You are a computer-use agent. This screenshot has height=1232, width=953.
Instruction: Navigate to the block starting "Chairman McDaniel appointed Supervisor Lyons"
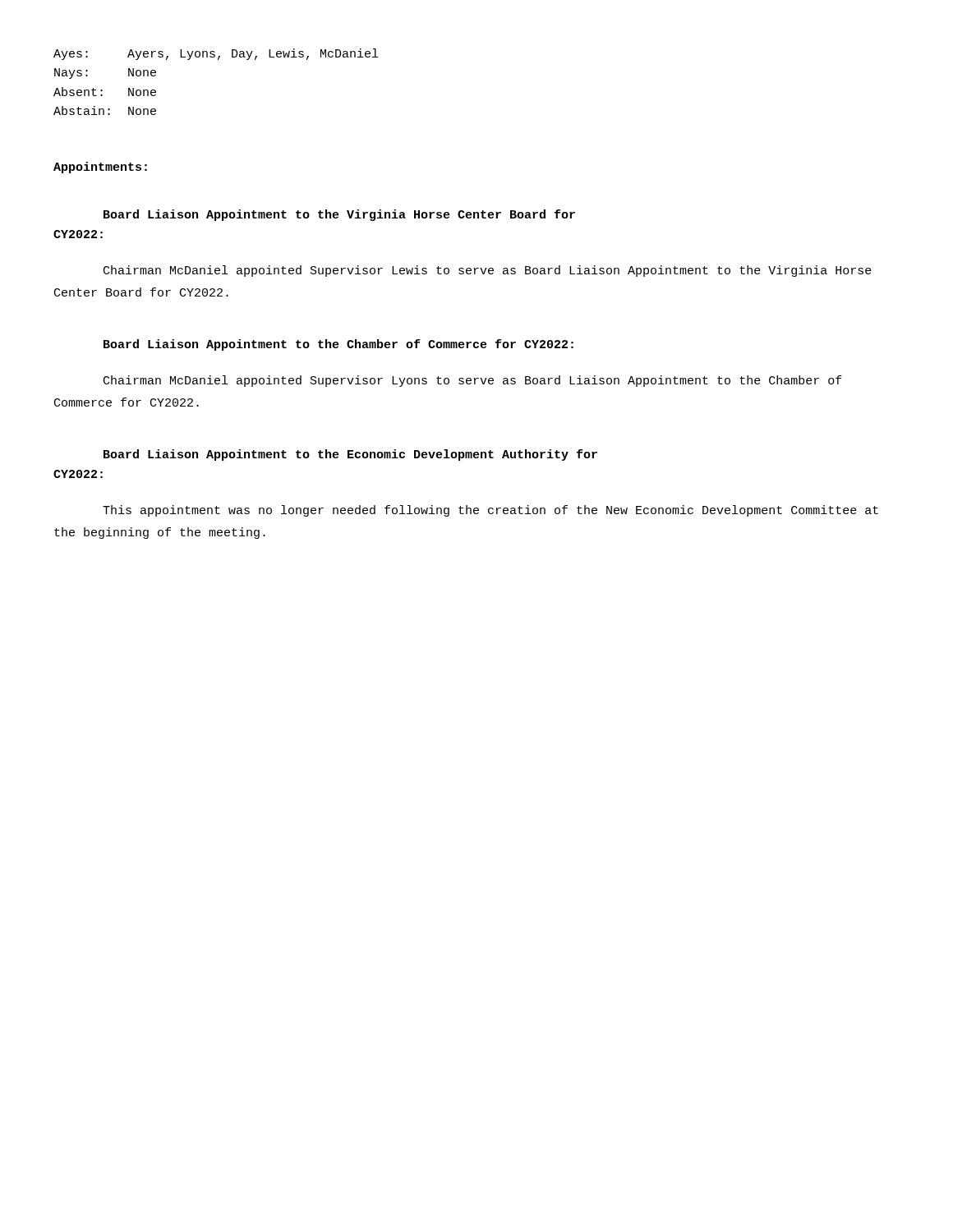(x=448, y=393)
